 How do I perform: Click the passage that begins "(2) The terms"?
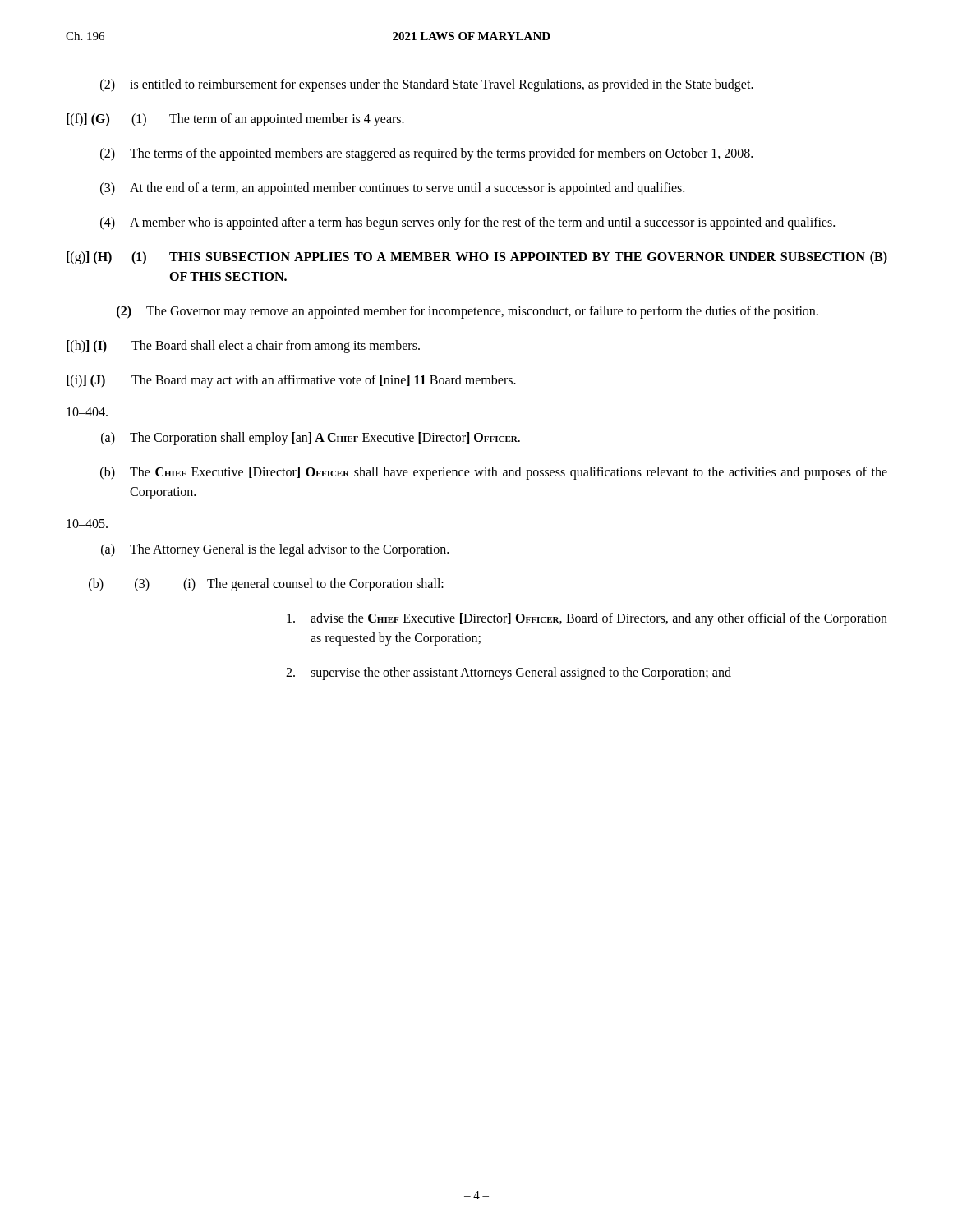(x=476, y=154)
